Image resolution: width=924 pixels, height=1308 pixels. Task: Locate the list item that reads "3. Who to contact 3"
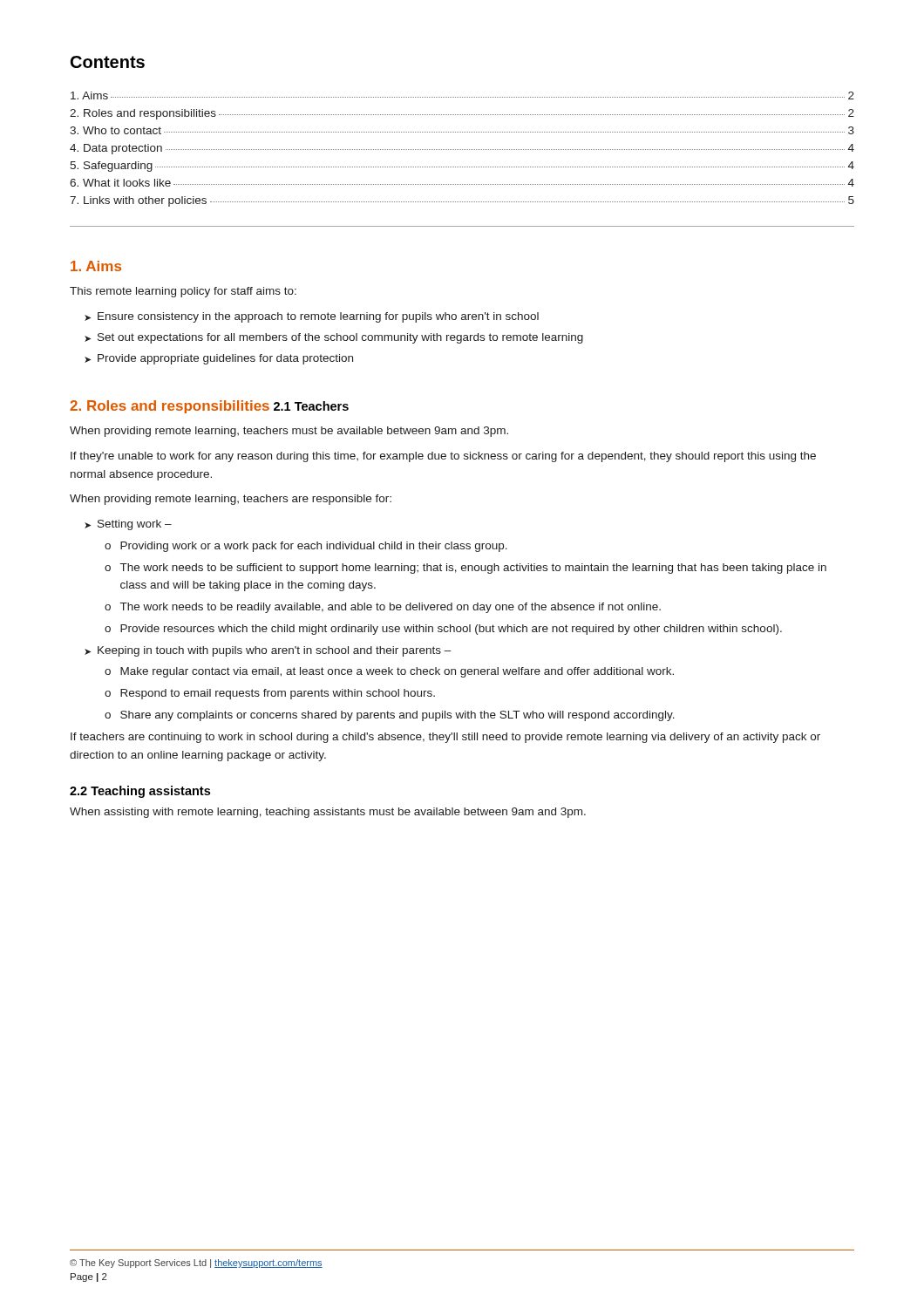(462, 129)
